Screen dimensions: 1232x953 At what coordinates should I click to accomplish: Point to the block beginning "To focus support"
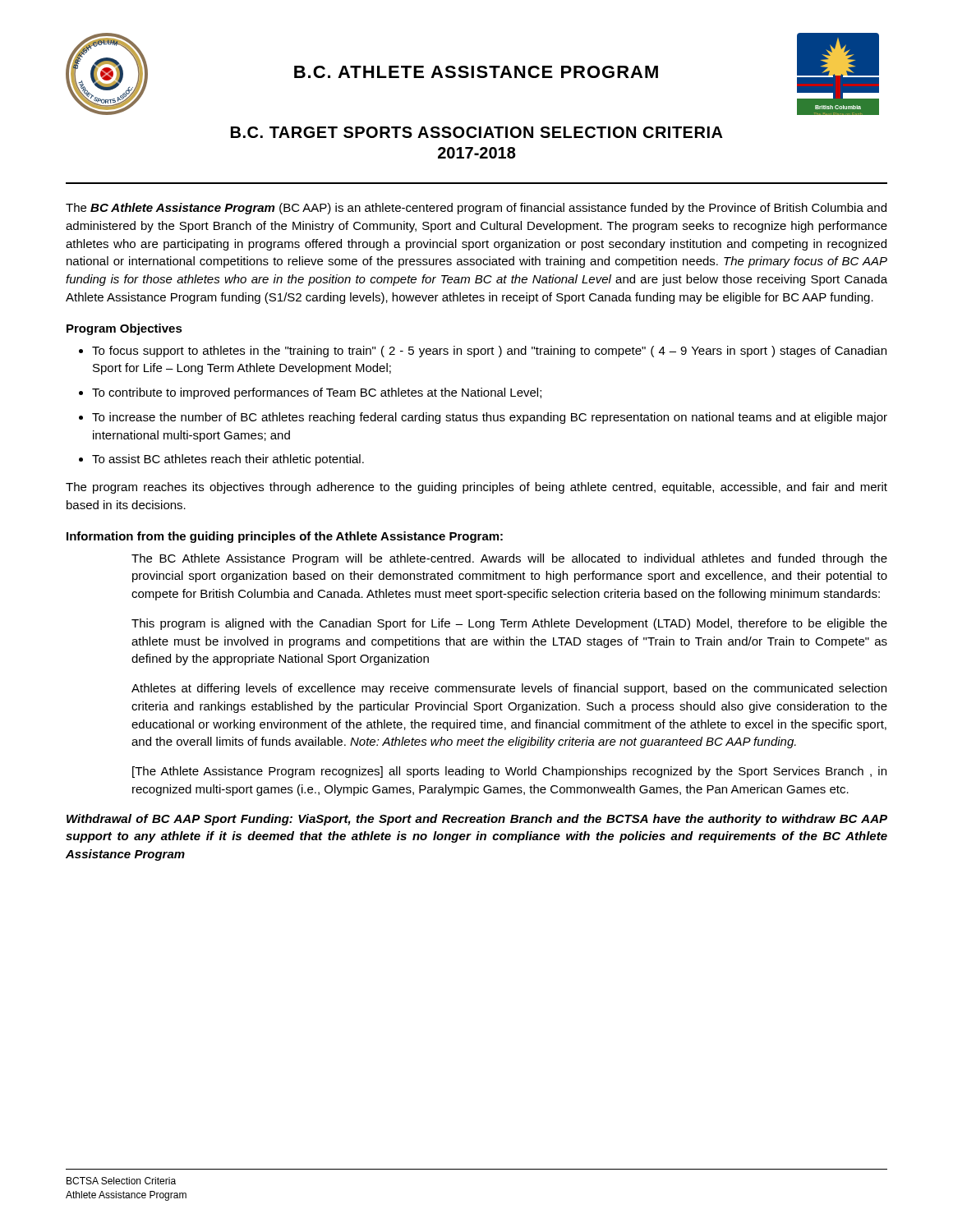pyautogui.click(x=490, y=359)
